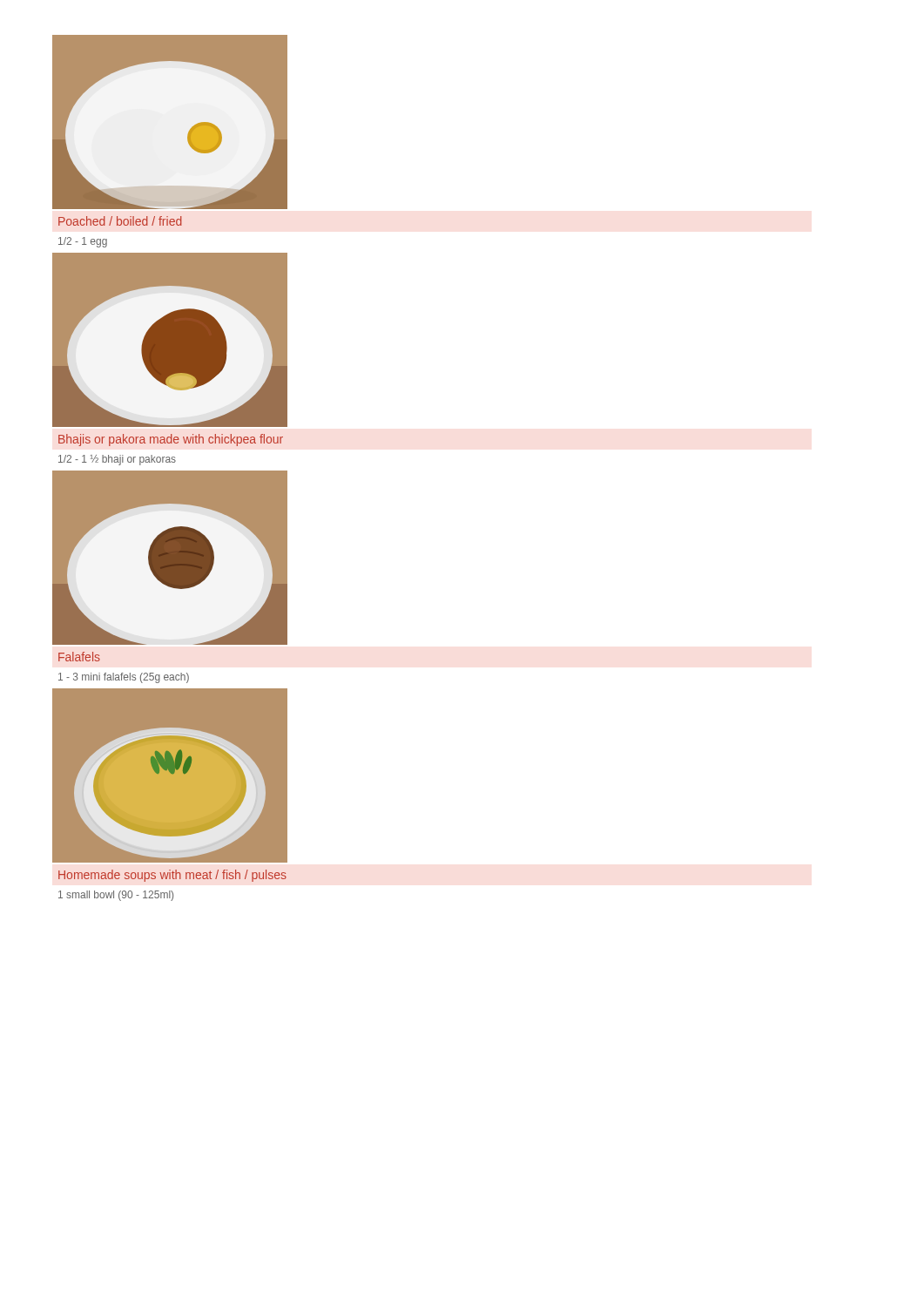Point to the text block starting "Homemade soups with meat"
The height and width of the screenshot is (1307, 924).
tap(172, 876)
